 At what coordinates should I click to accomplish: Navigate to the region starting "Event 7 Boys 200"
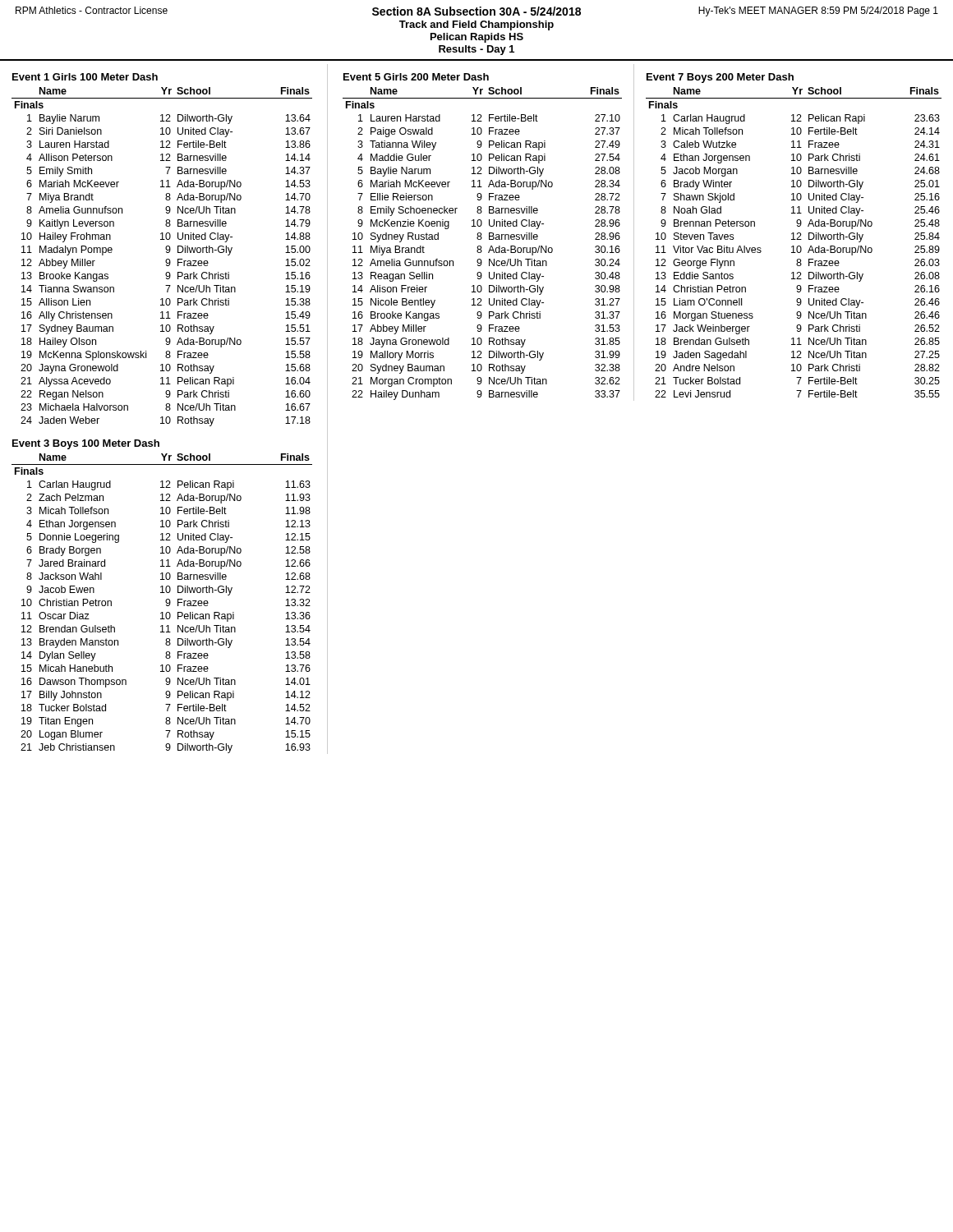(x=720, y=77)
